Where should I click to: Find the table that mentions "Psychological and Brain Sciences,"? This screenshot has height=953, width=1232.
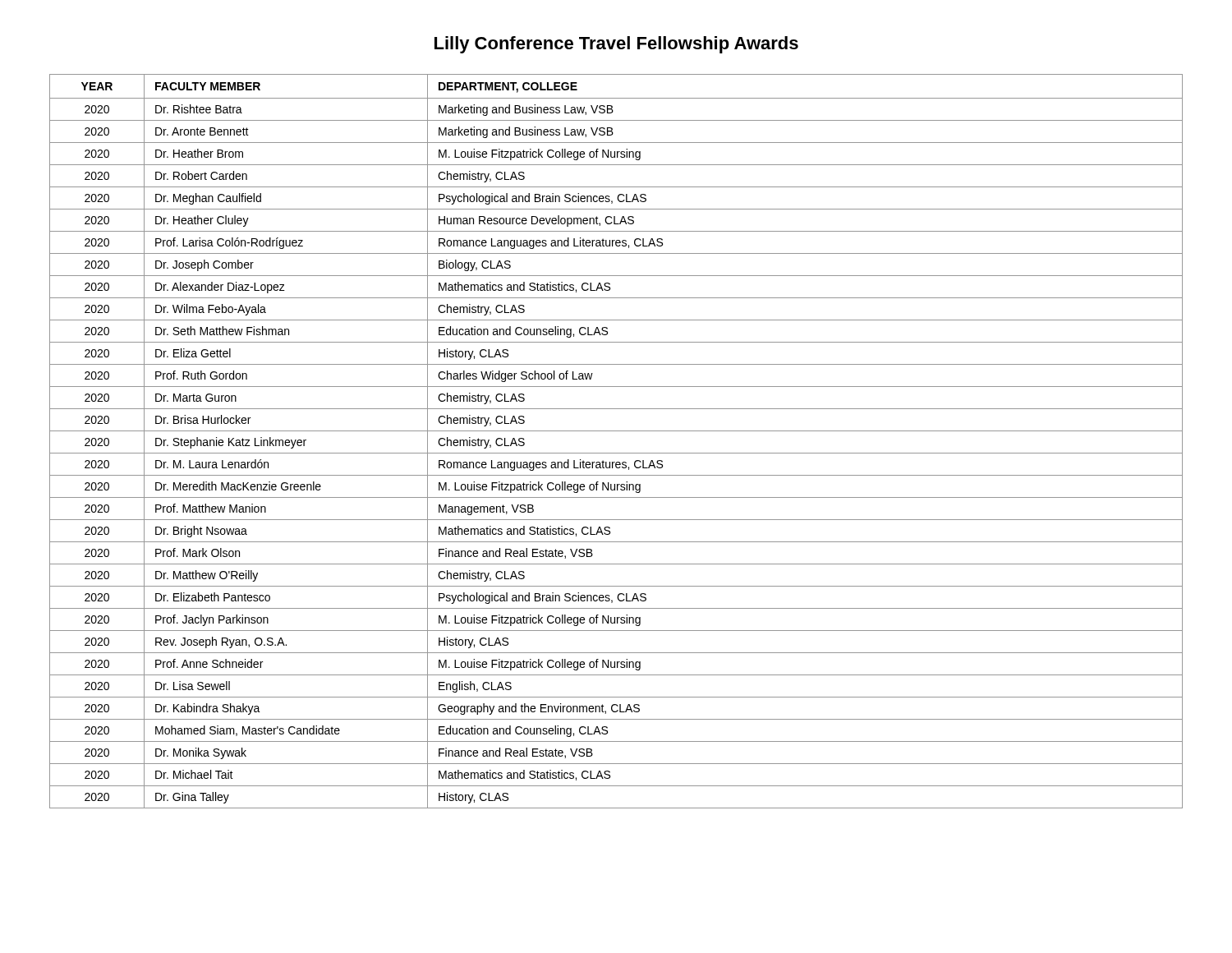(616, 441)
